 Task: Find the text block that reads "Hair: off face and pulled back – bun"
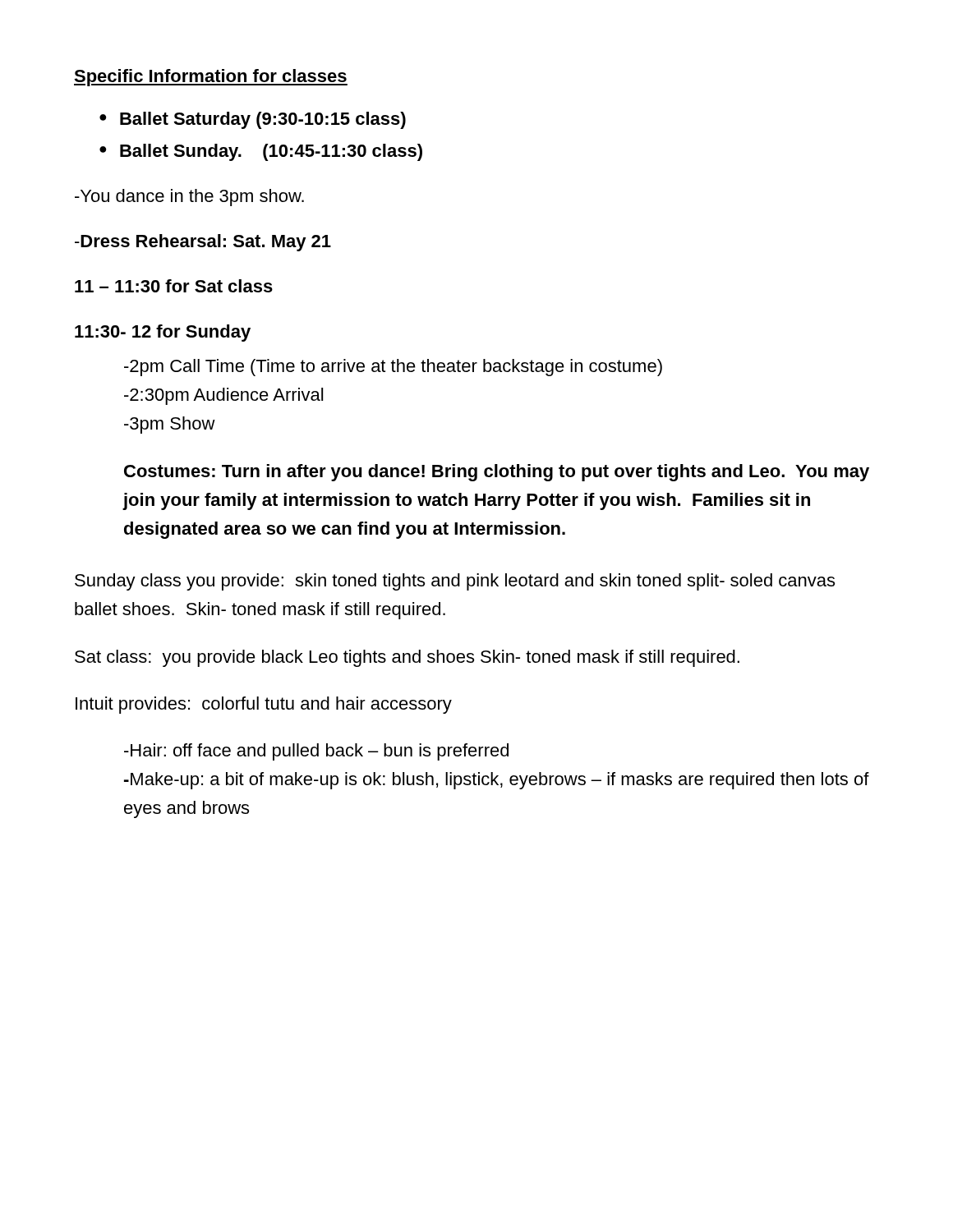coord(496,779)
